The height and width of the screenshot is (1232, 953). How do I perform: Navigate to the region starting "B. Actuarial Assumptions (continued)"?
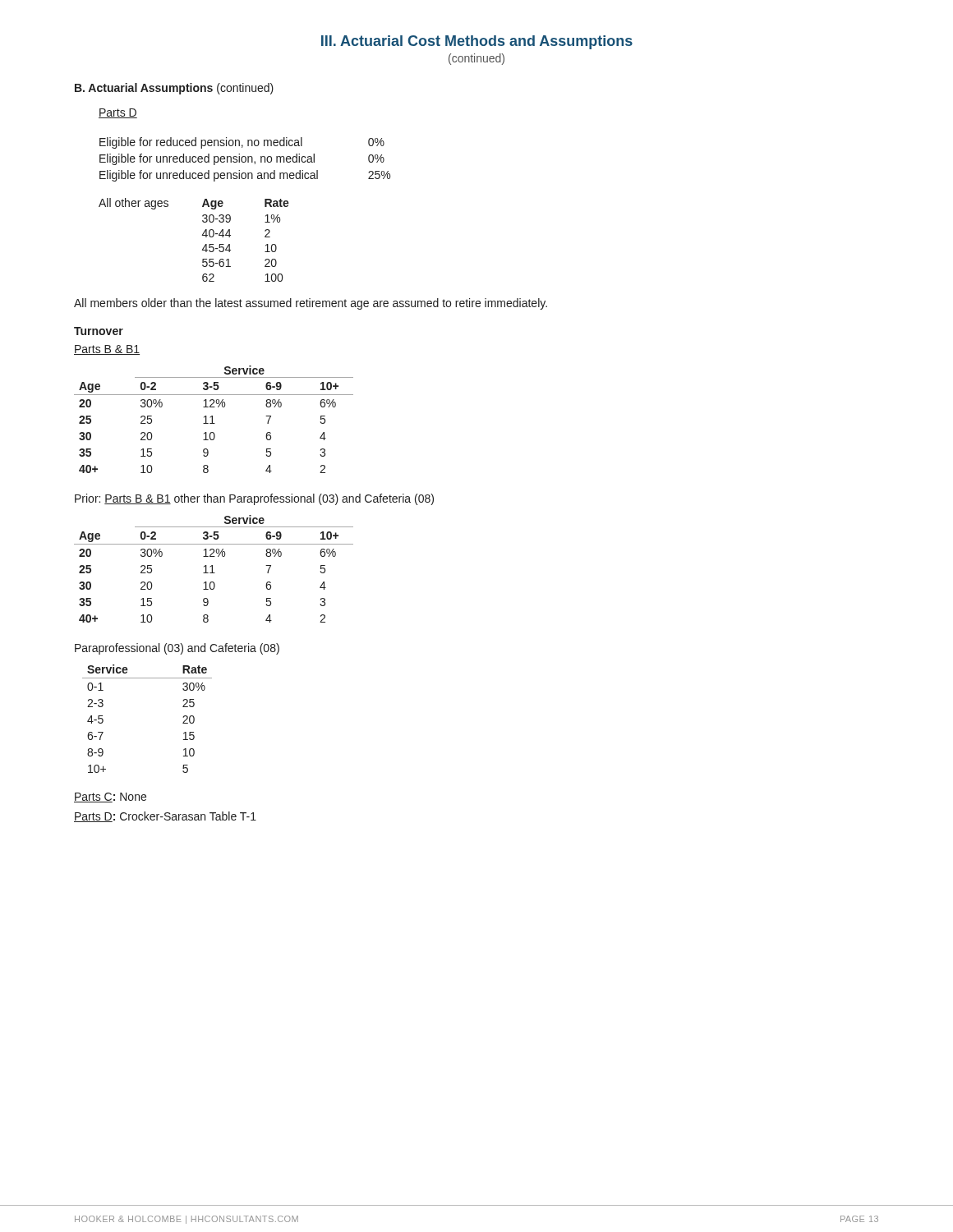tap(174, 88)
